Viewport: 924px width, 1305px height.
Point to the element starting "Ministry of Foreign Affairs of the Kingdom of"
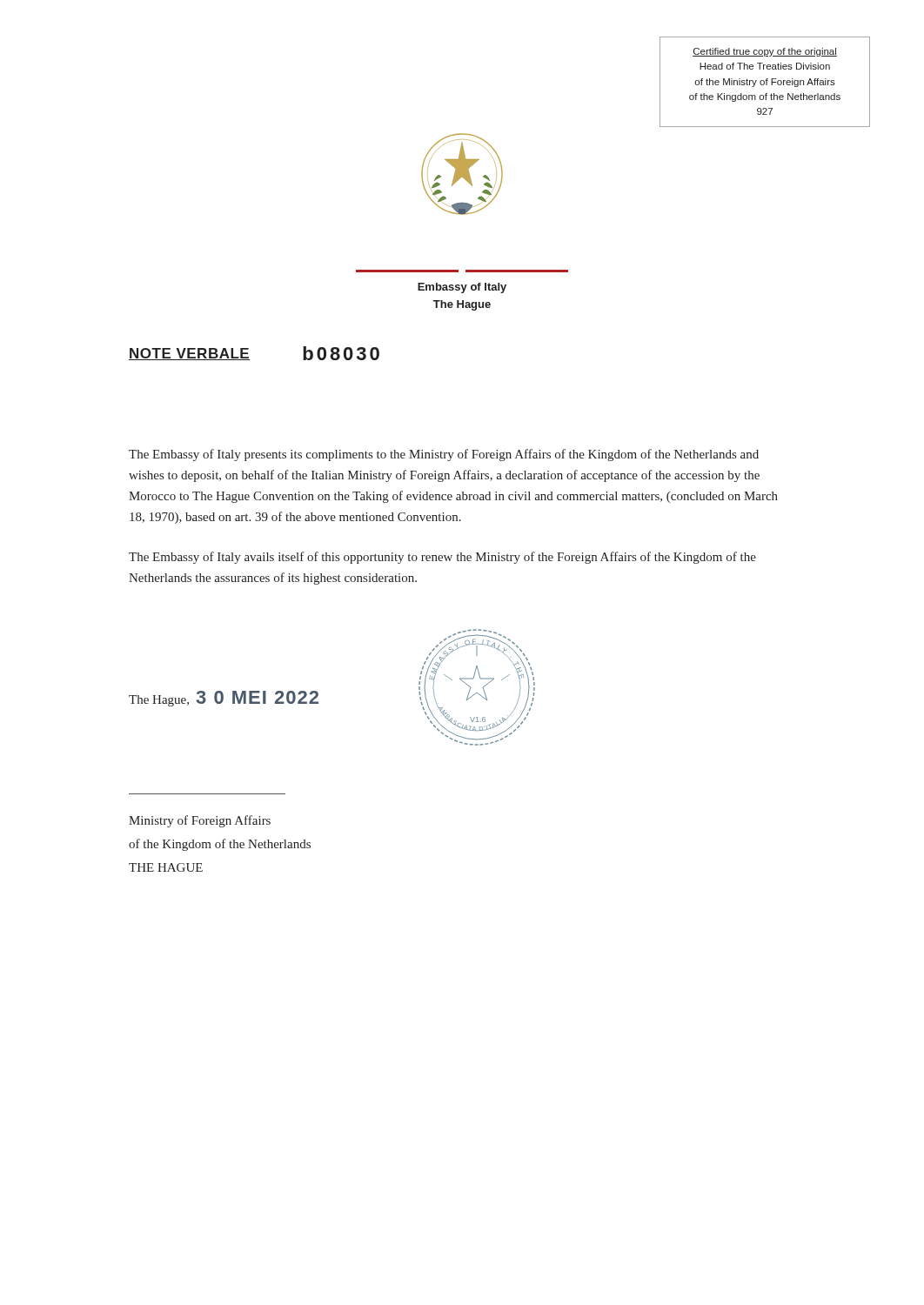click(220, 844)
